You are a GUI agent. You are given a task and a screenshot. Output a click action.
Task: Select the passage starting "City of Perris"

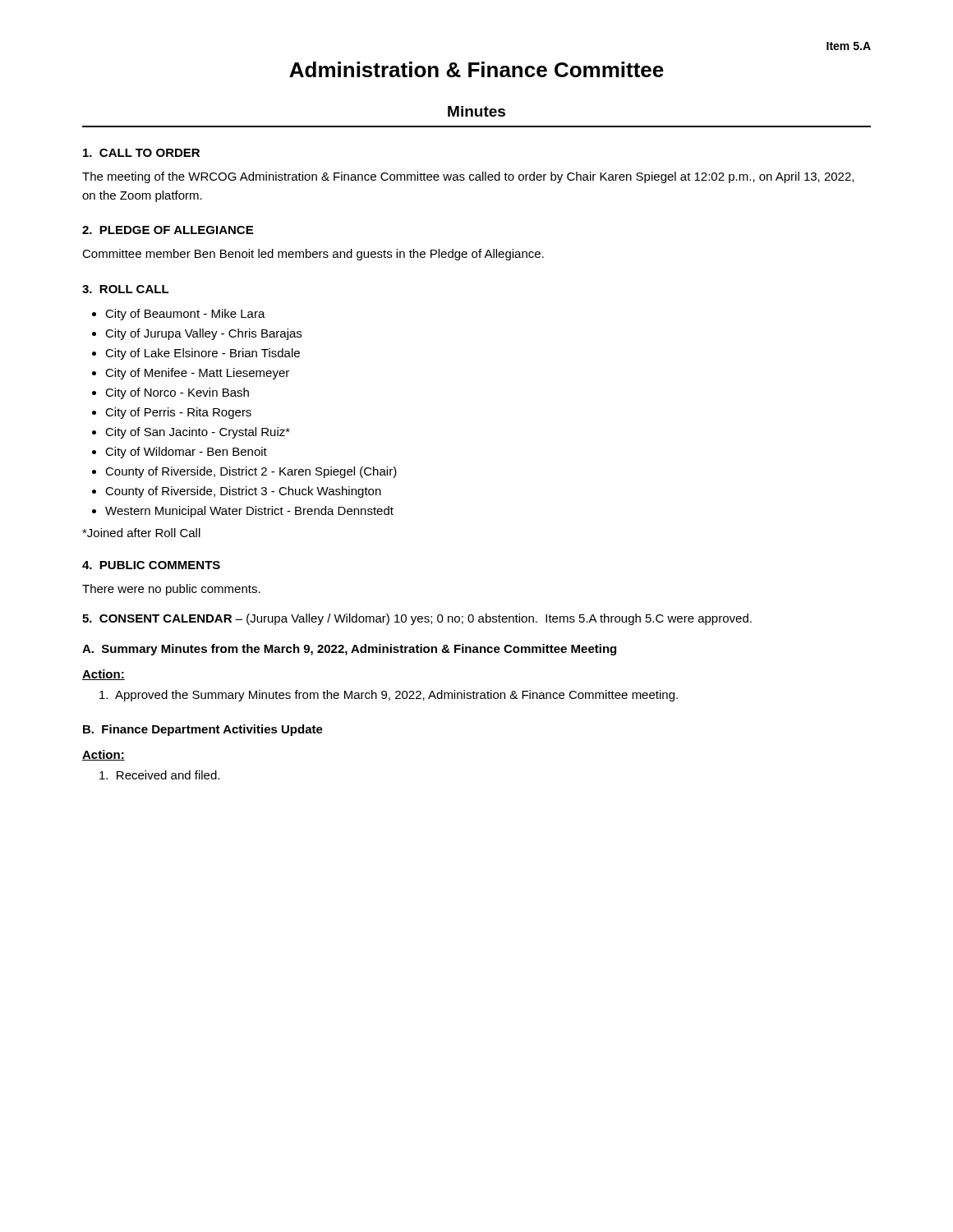[178, 411]
